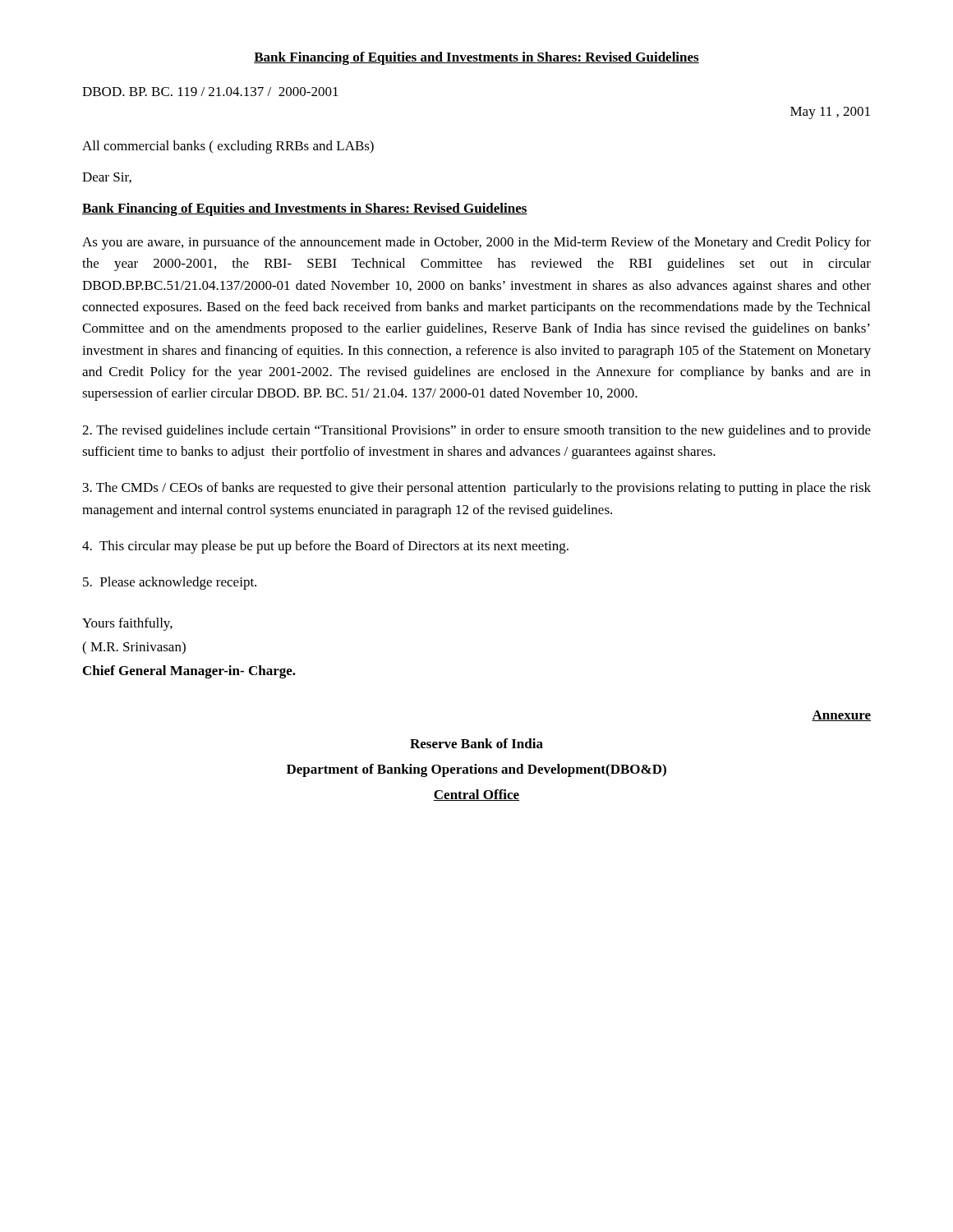Select the region starting "The CMDs / CEOs of"

(x=476, y=499)
